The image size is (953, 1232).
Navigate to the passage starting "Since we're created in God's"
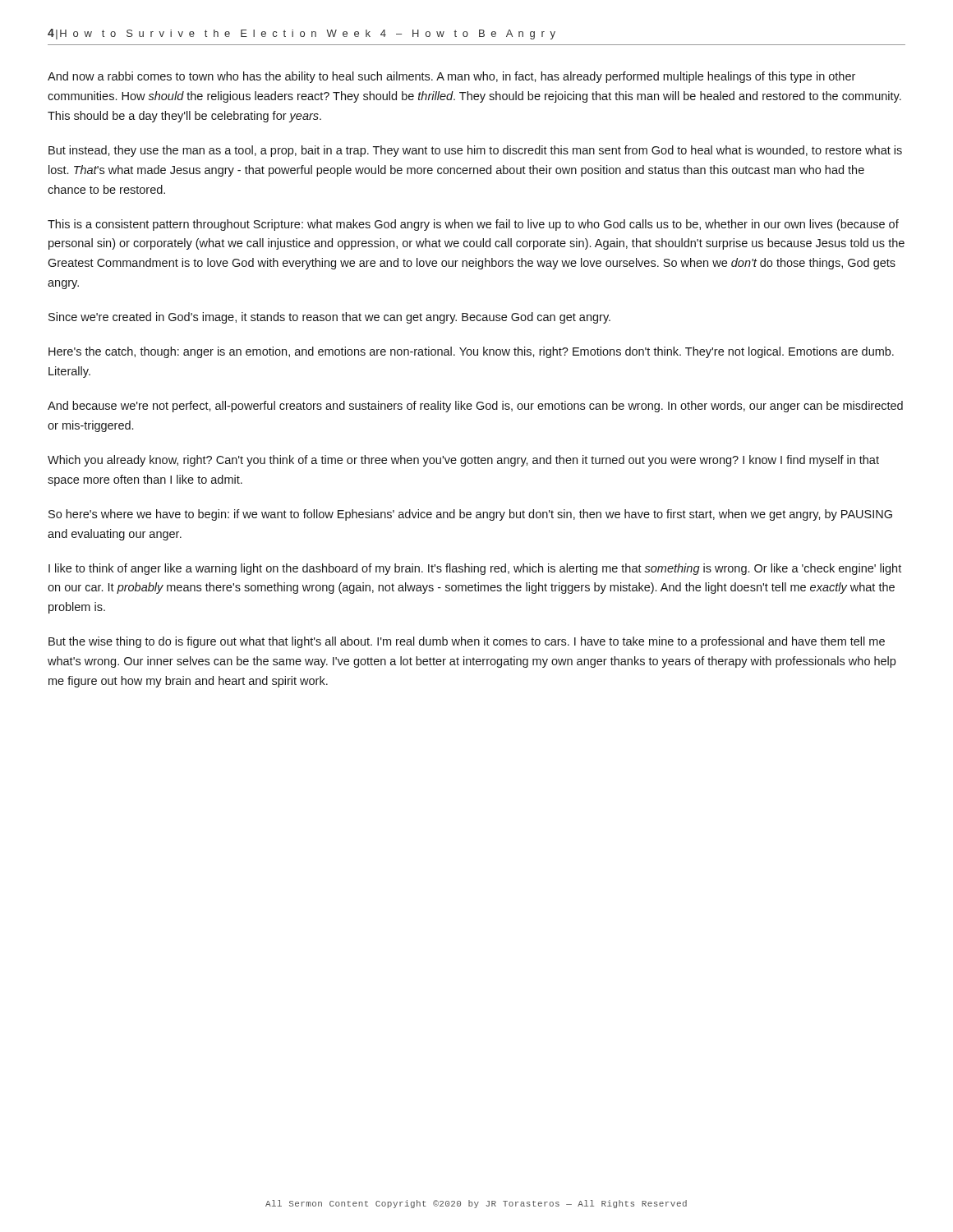click(329, 317)
